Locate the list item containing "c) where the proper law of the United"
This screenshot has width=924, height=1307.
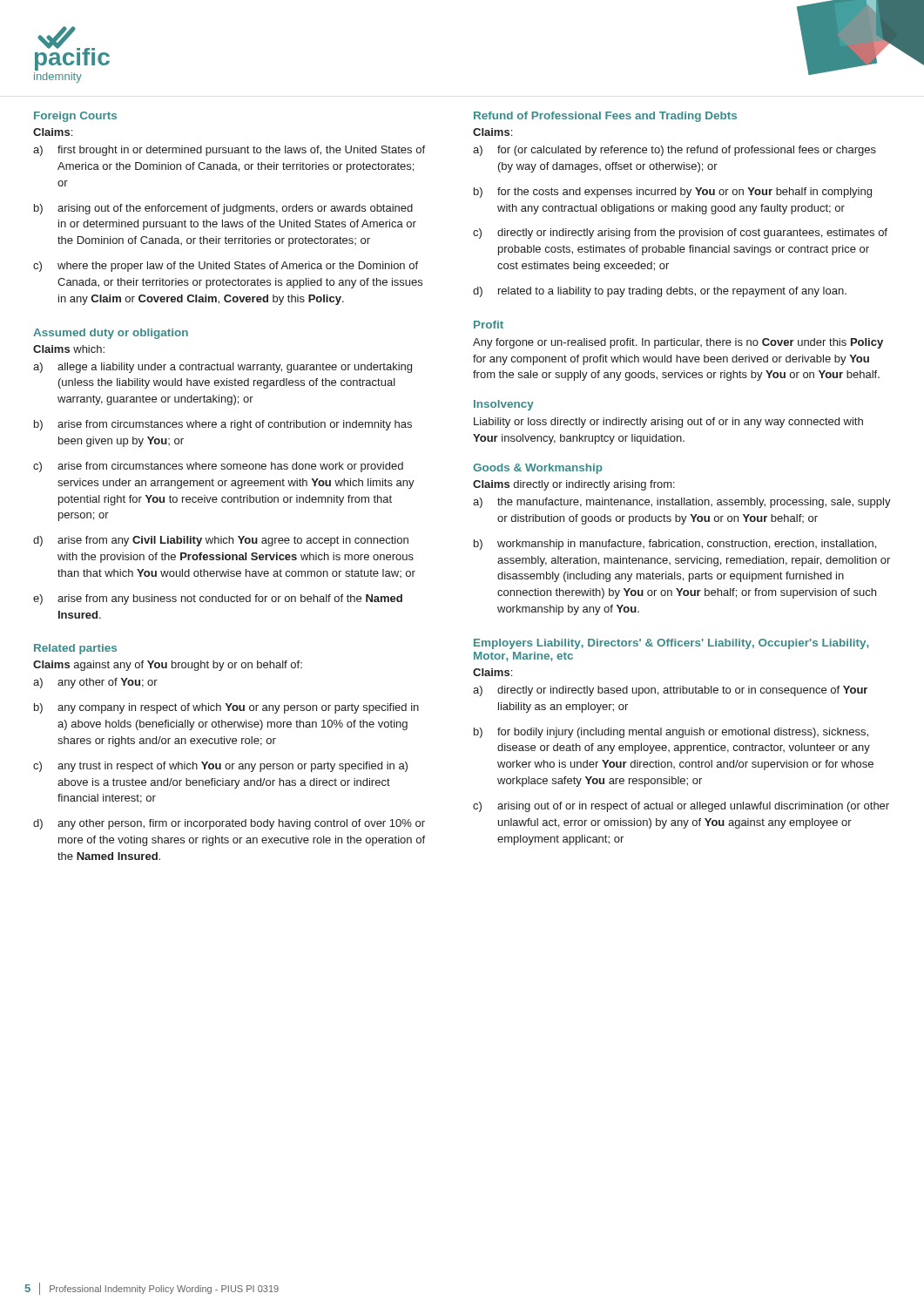[229, 285]
